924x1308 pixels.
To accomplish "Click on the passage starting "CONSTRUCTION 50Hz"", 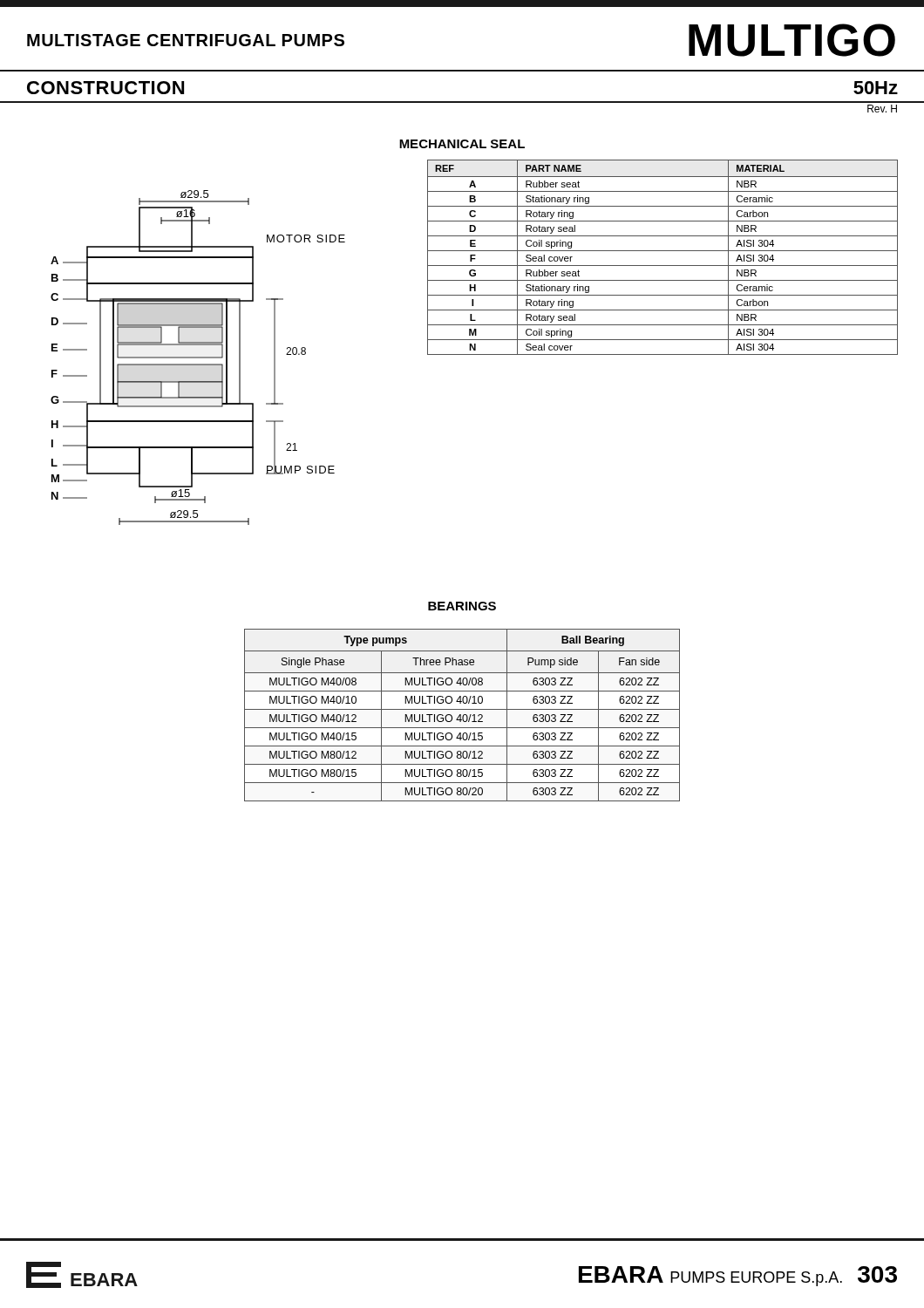I will 102,88.
